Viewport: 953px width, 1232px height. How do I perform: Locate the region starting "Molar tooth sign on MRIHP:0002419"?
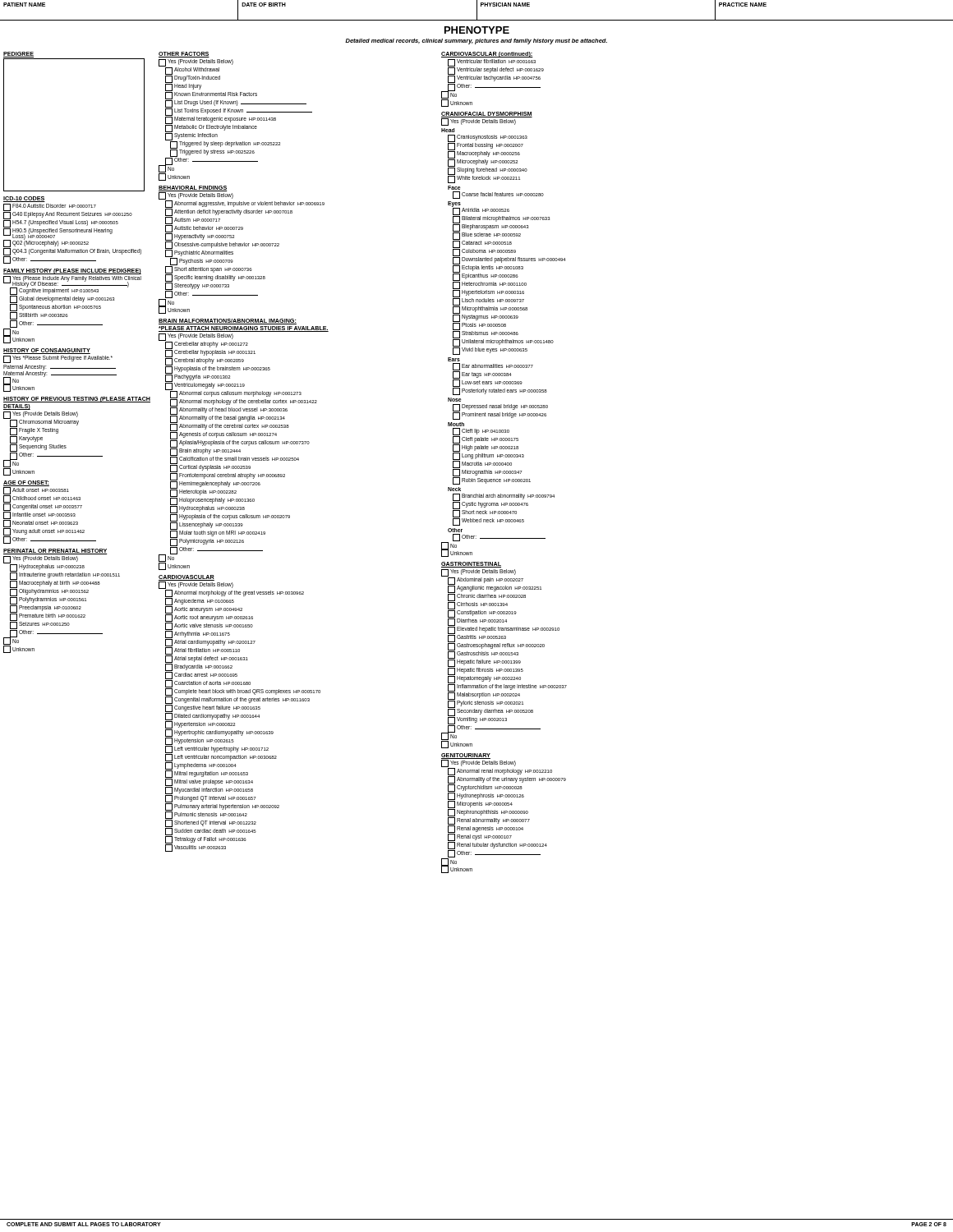click(218, 534)
